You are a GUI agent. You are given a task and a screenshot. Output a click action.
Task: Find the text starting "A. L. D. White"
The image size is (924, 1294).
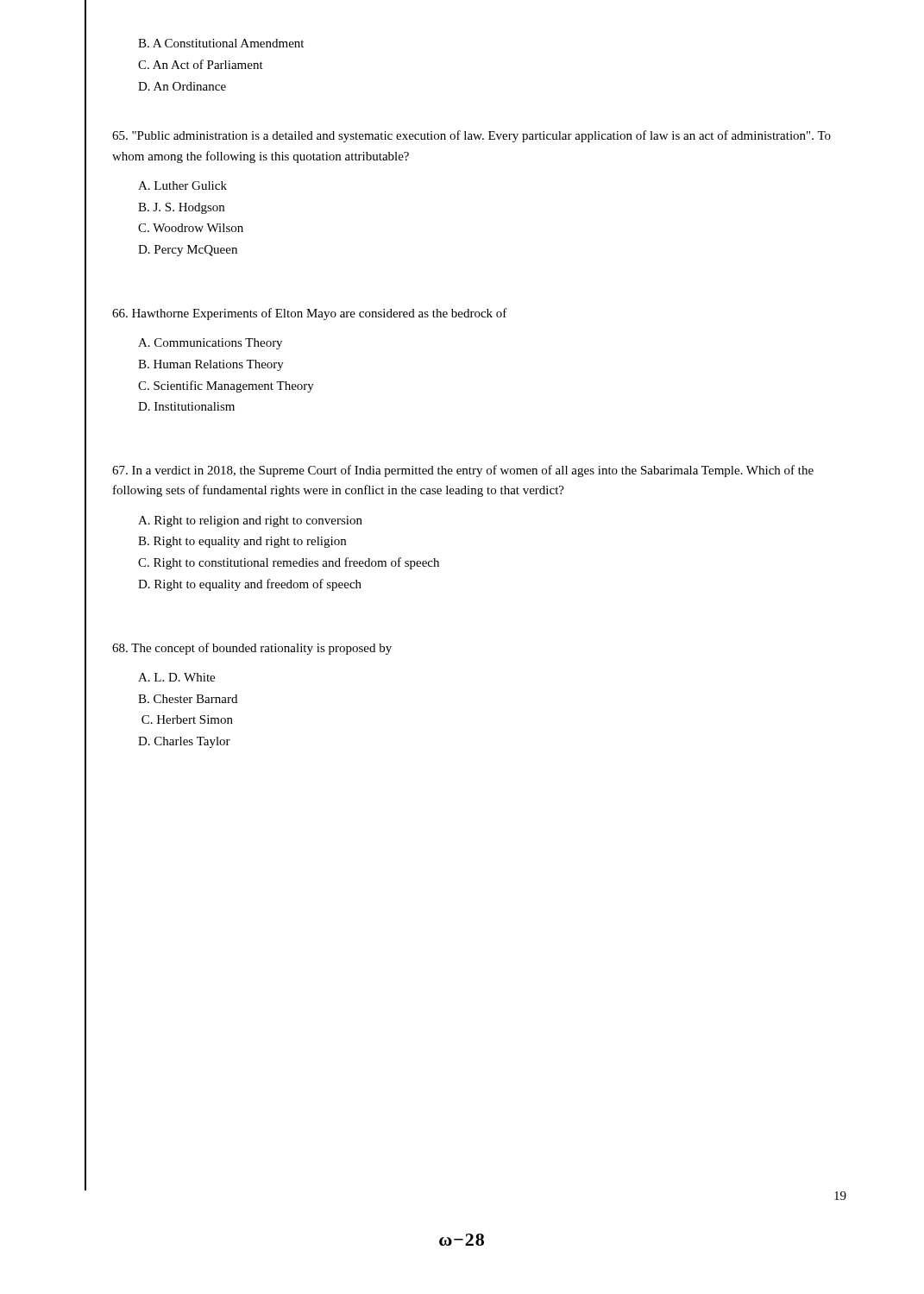pos(177,677)
